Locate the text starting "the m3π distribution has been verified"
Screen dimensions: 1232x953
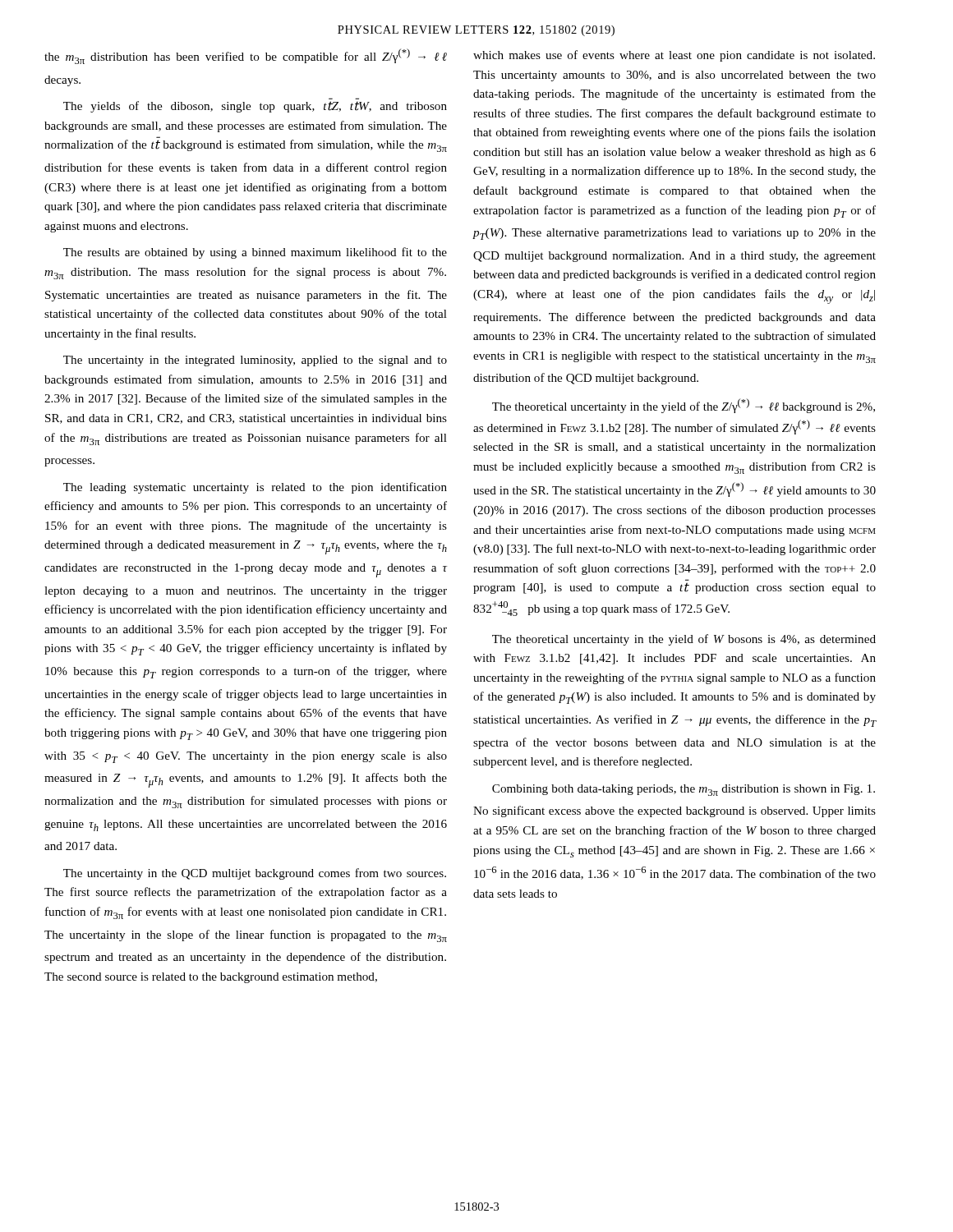(246, 516)
